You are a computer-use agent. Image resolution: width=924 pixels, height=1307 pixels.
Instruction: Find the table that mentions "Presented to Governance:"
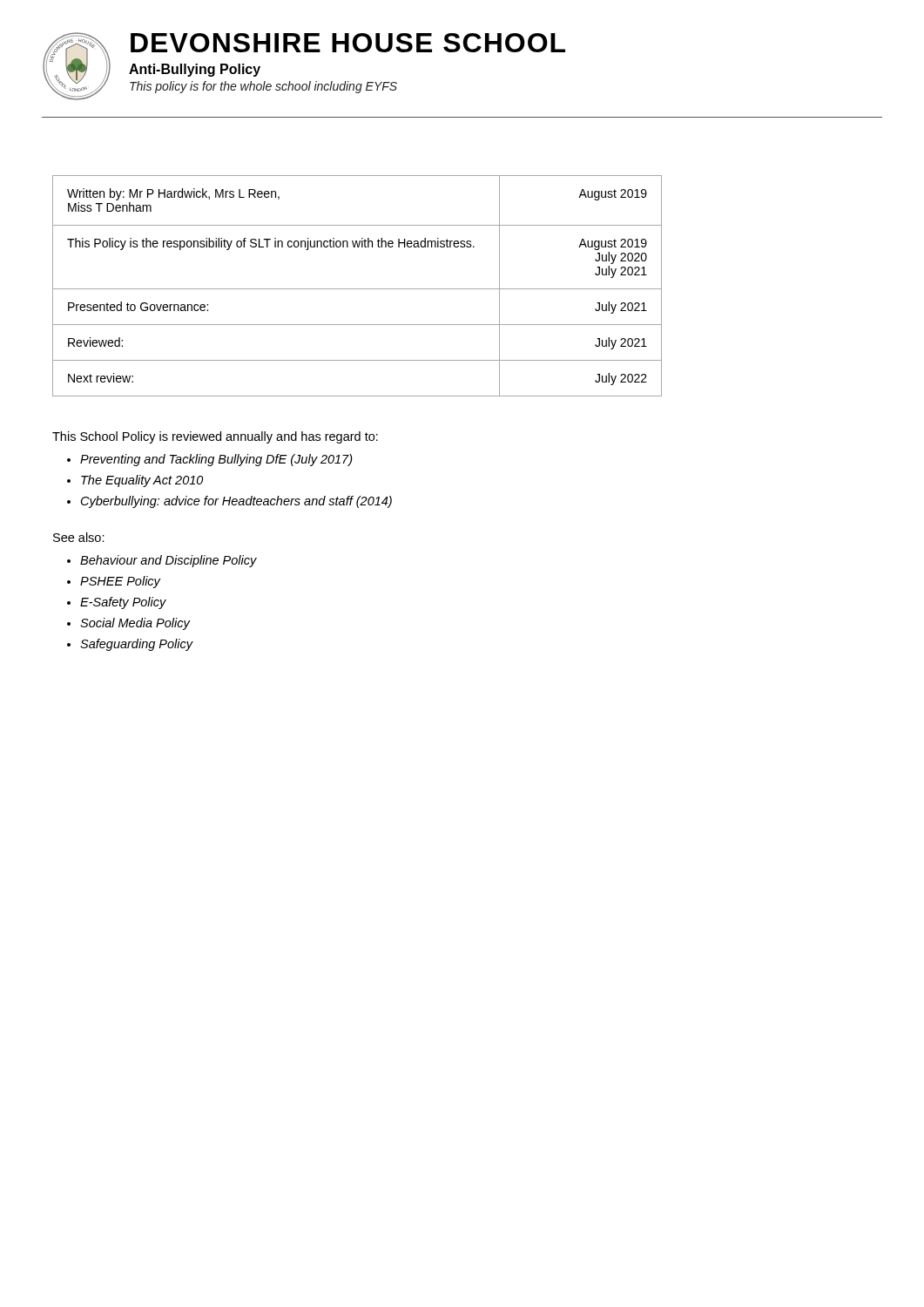(462, 286)
